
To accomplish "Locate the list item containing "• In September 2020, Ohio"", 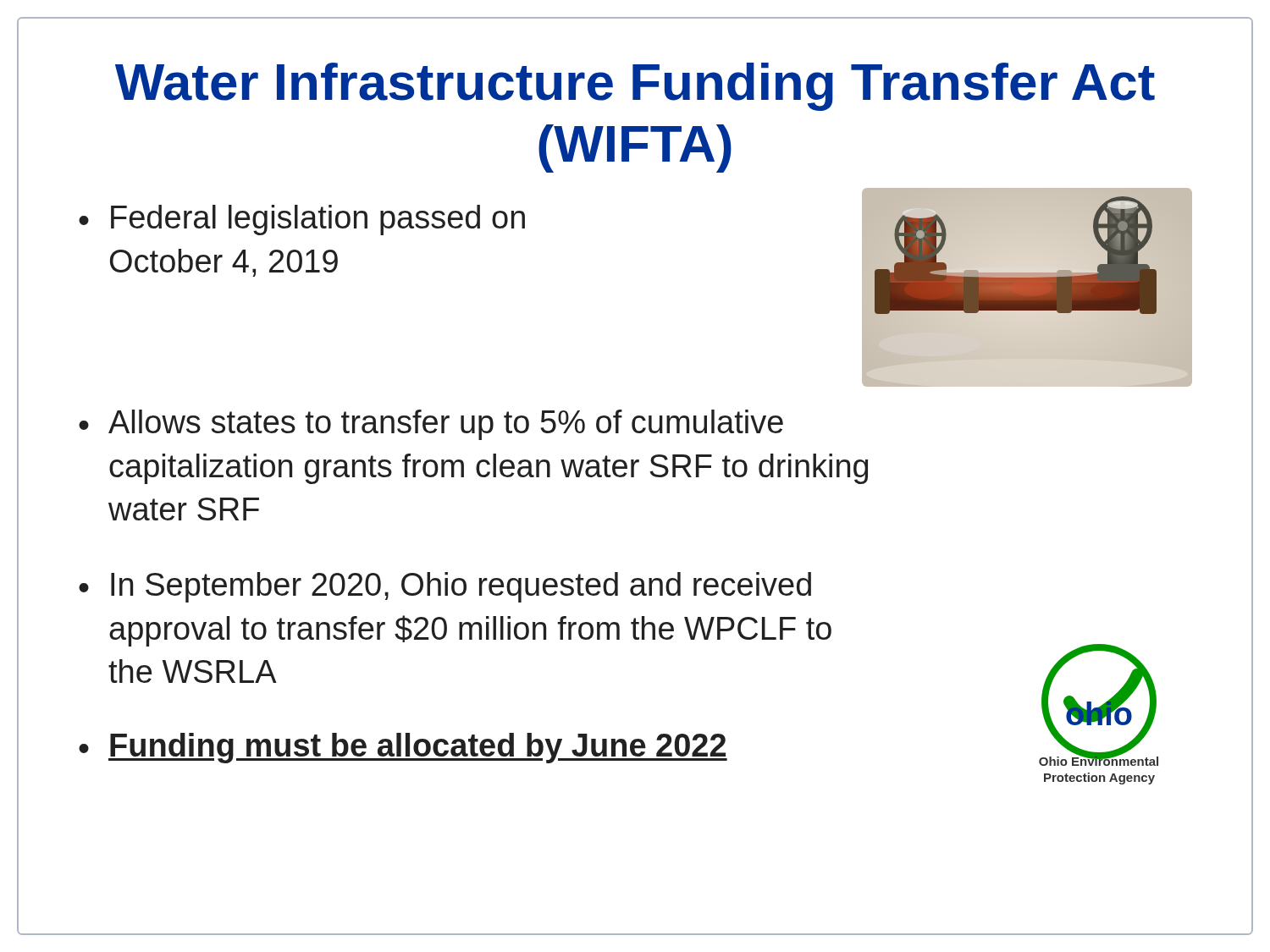I will click(x=455, y=629).
